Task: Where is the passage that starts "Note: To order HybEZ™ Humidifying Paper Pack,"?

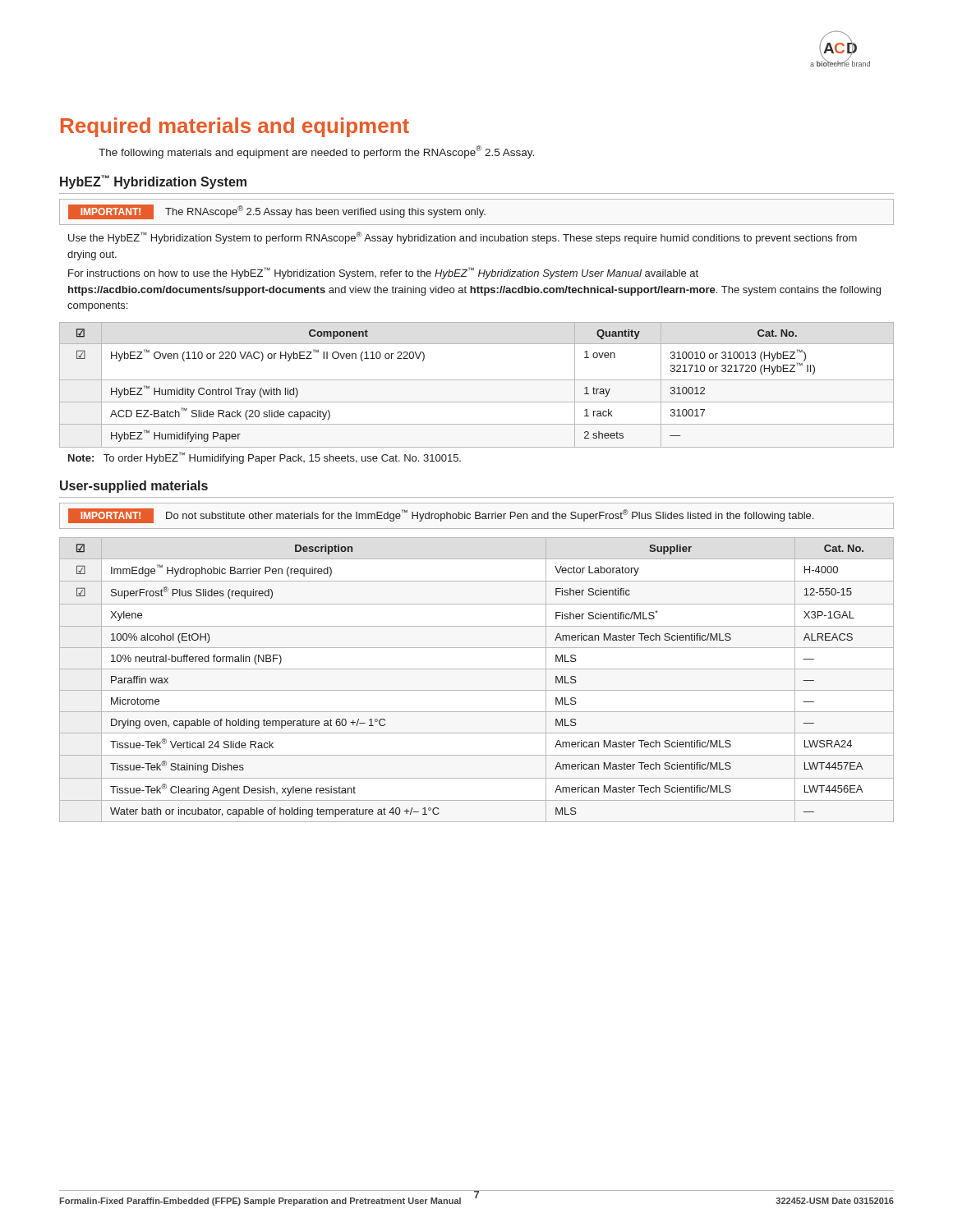Action: coord(265,457)
